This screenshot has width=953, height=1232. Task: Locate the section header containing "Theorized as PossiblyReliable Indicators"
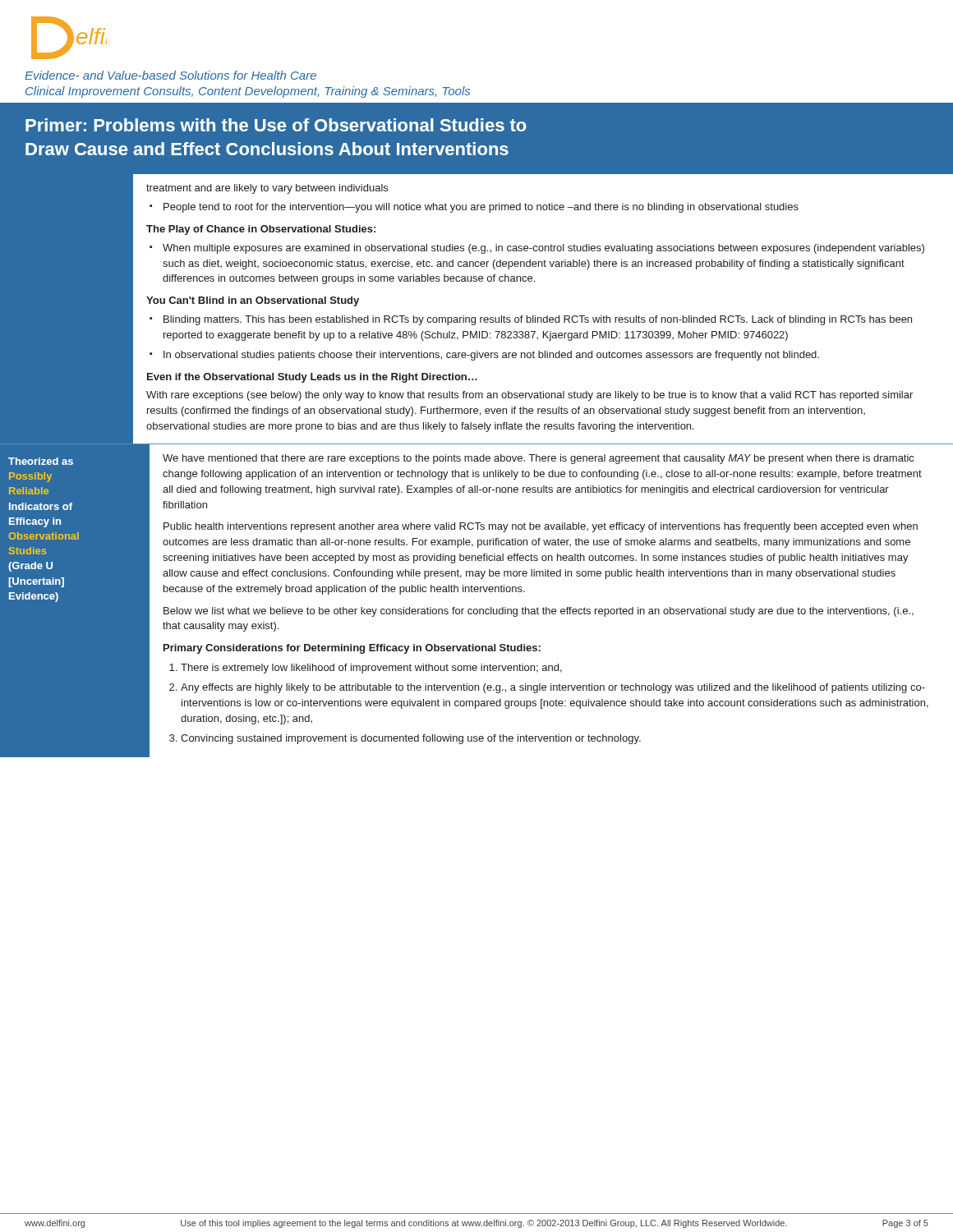click(44, 528)
